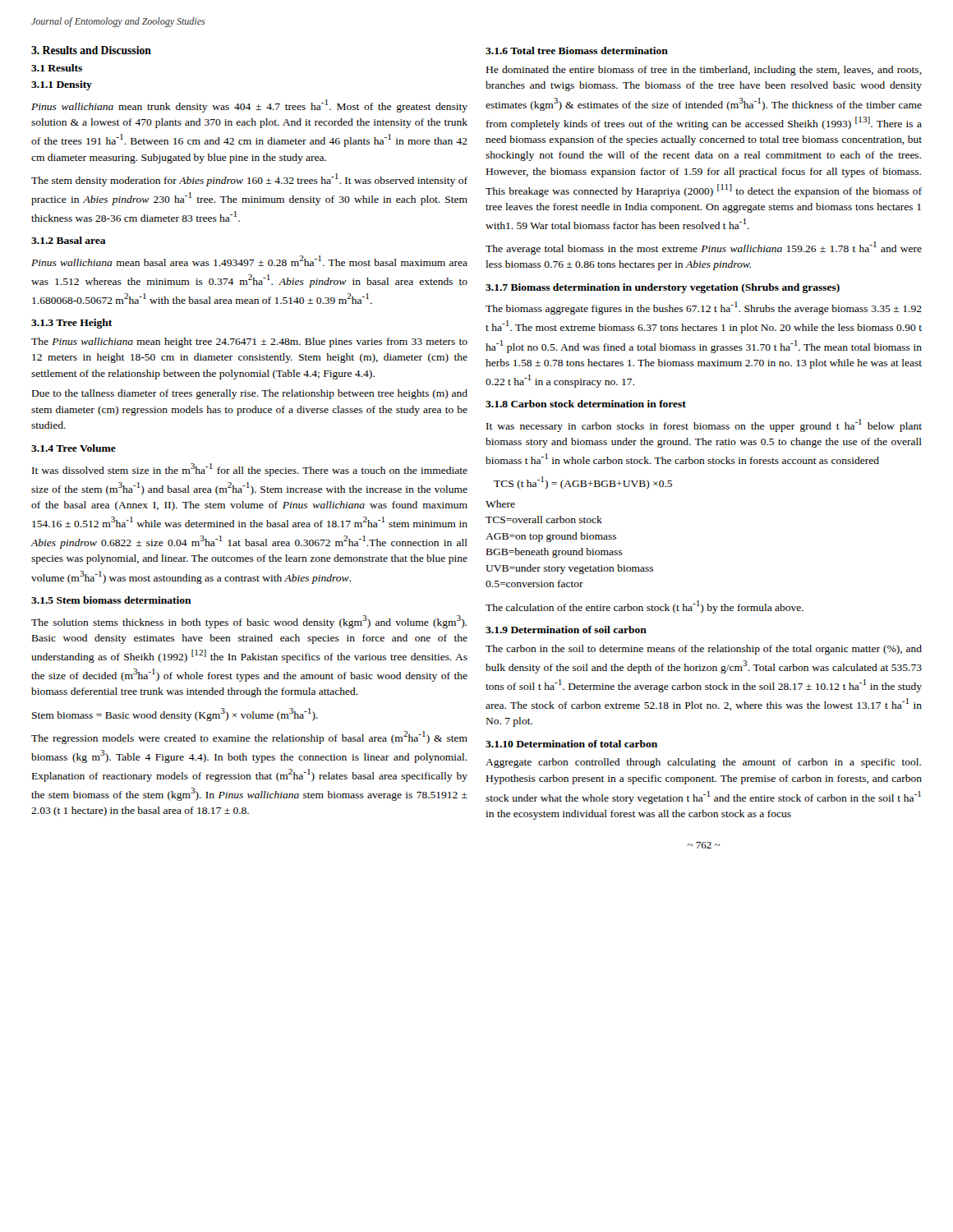953x1232 pixels.
Task: Click on the text block that reads "The carbon in the soil"
Action: [x=704, y=685]
